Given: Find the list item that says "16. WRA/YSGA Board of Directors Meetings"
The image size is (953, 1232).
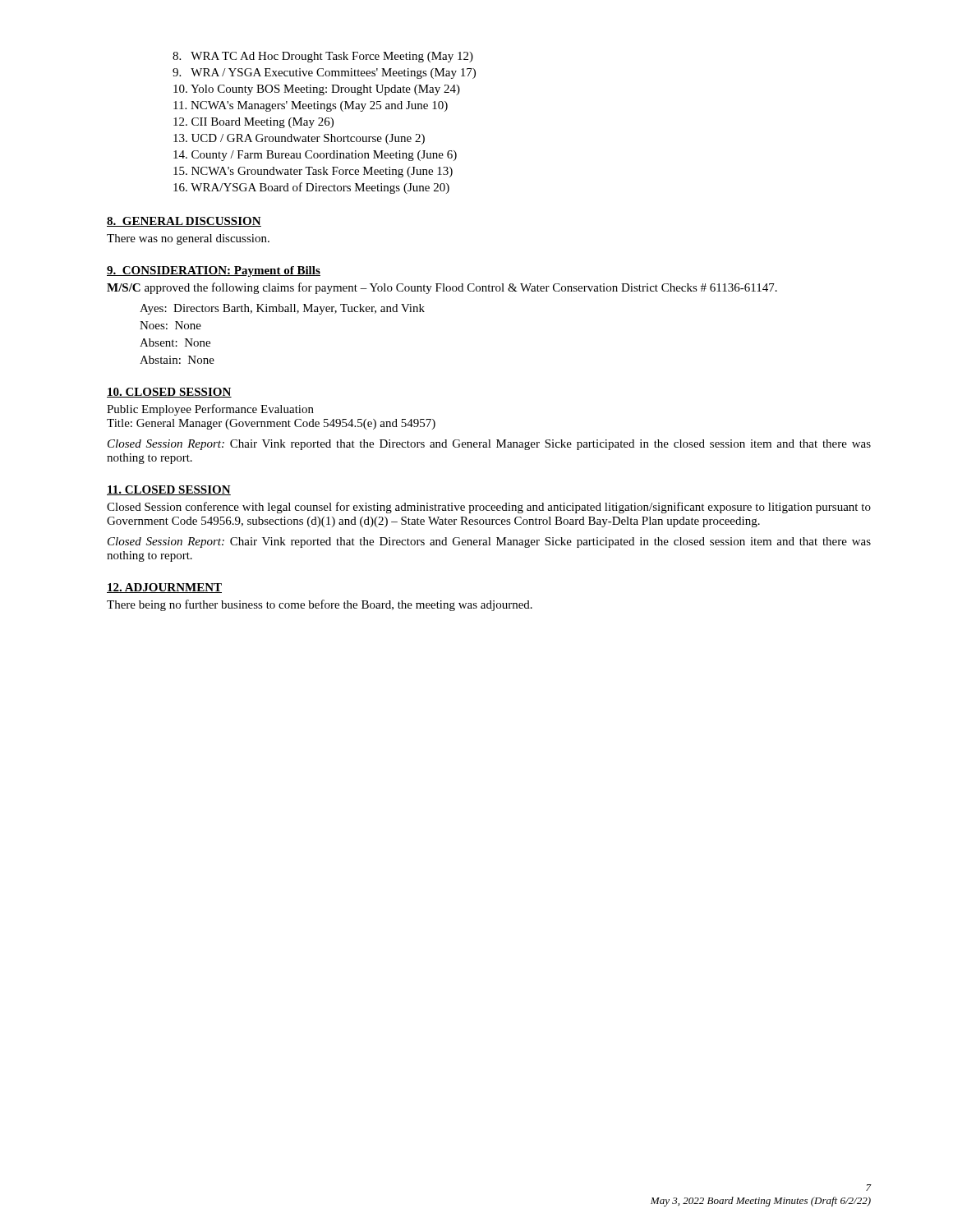Looking at the screenshot, I should point(311,187).
